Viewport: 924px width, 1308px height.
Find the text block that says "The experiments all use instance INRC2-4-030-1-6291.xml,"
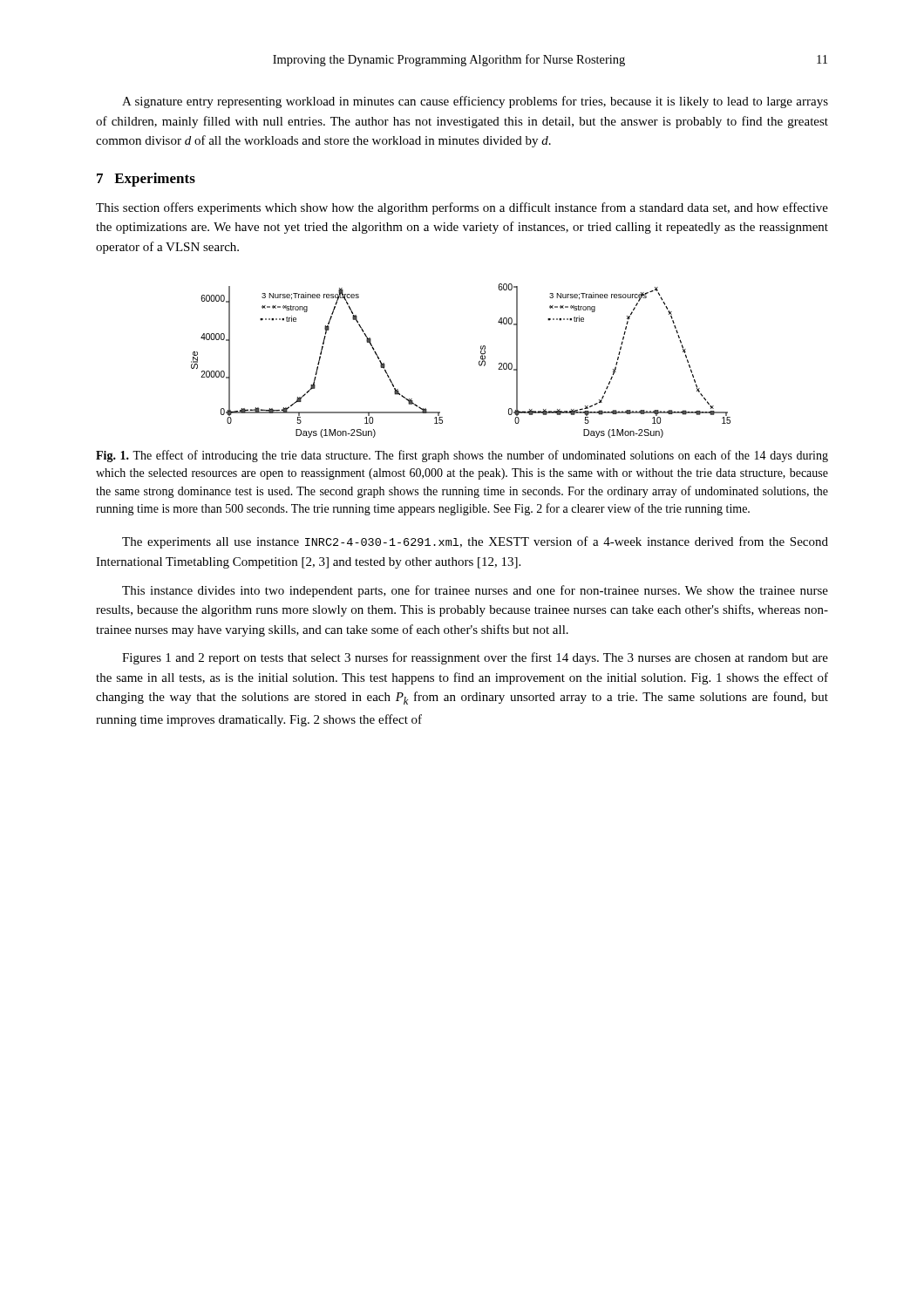point(462,631)
